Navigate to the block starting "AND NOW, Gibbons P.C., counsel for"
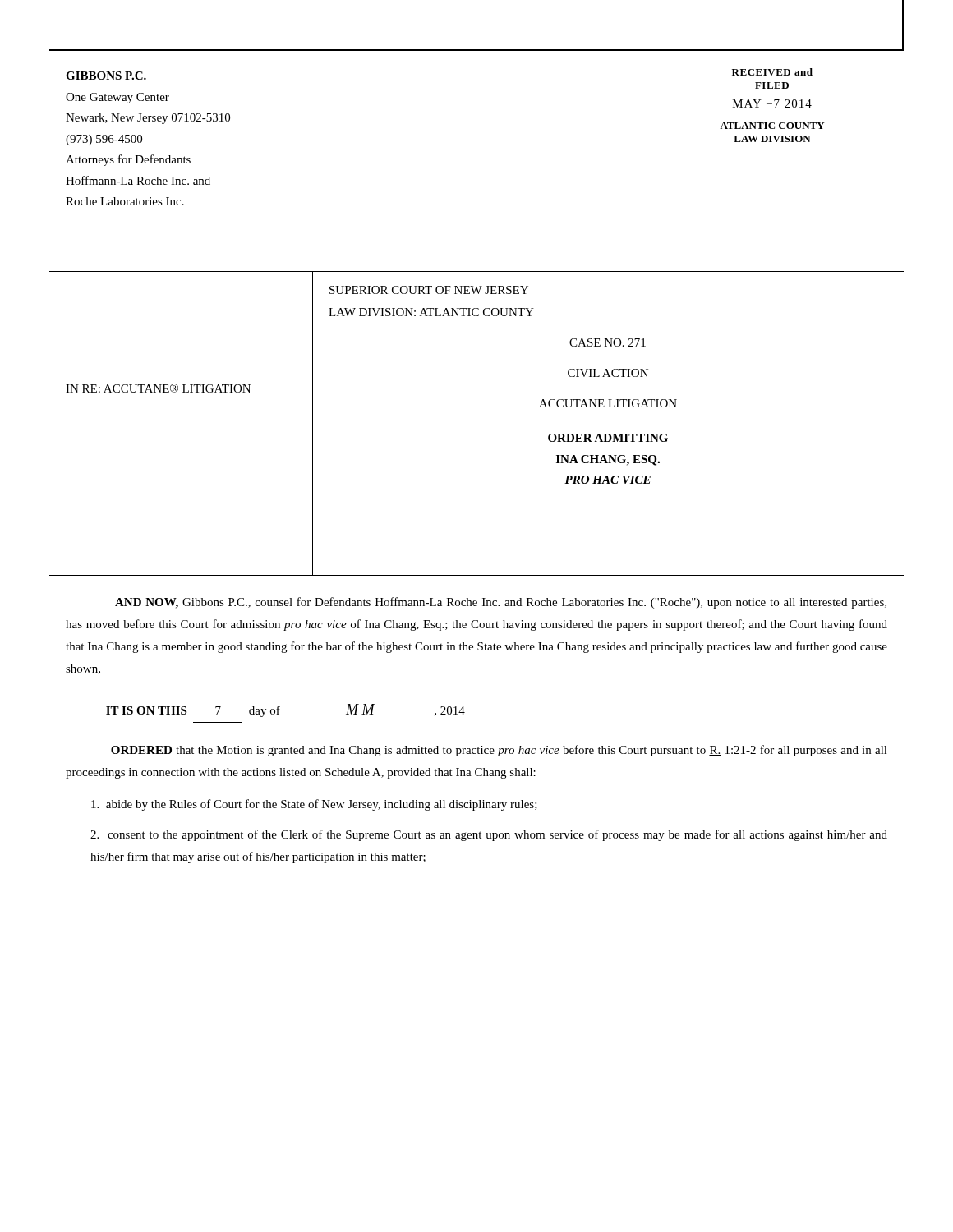Screen dimensions: 1232x953 click(x=476, y=636)
